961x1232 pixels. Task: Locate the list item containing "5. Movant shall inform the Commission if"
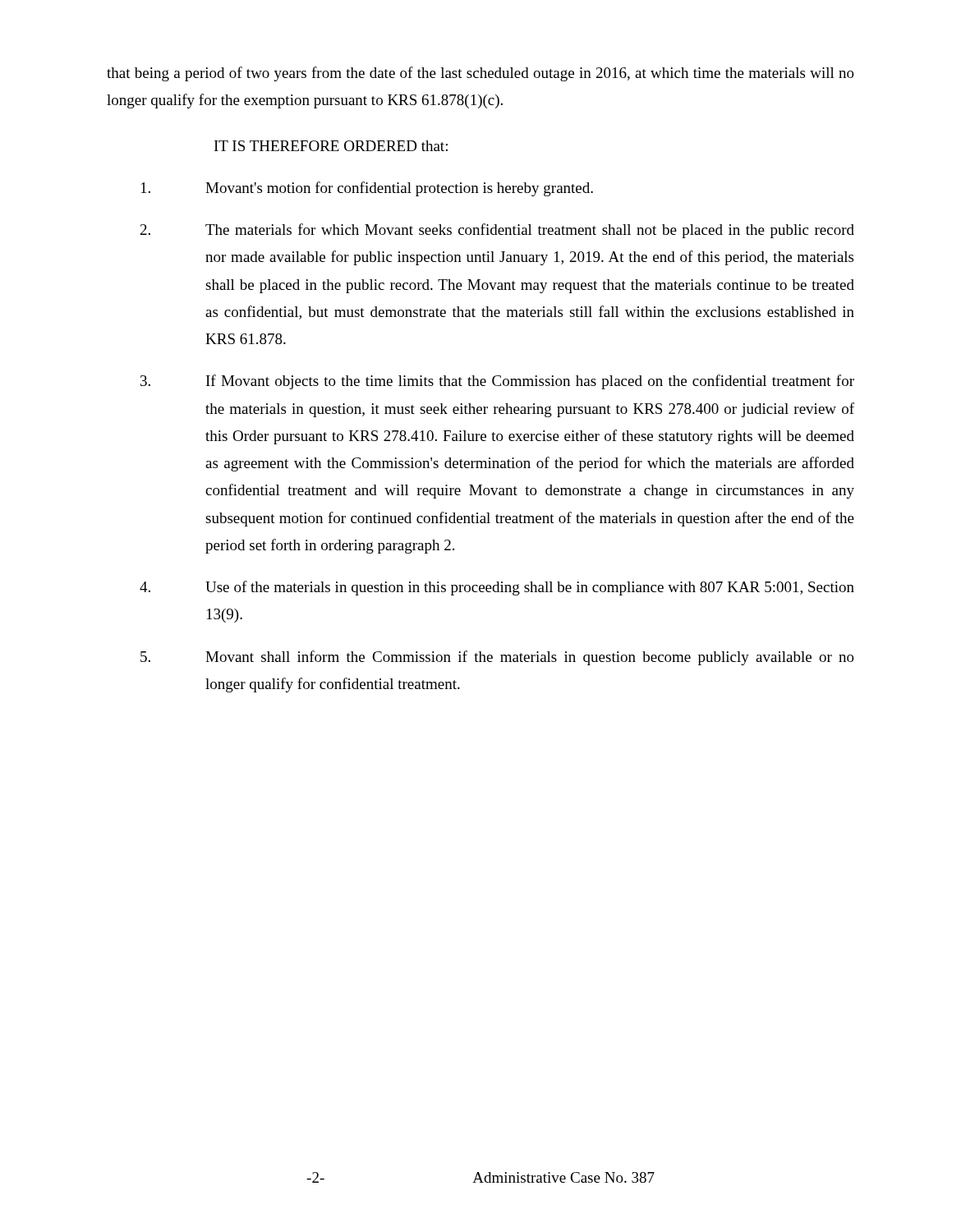(x=480, y=670)
